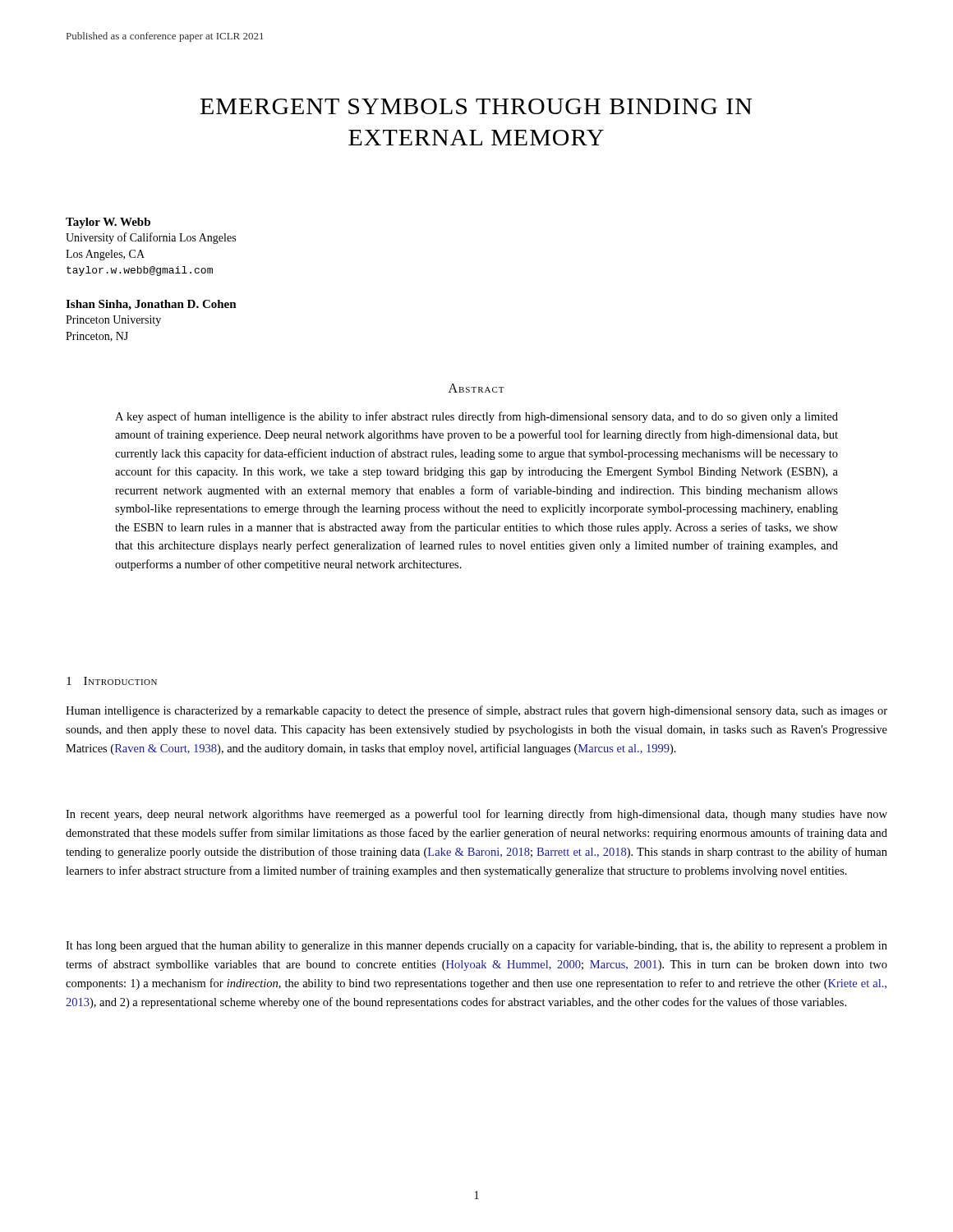Click on the title with the text "Emergent Symbols through Binding inExternal Memory"
This screenshot has height=1232, width=953.
[476, 121]
